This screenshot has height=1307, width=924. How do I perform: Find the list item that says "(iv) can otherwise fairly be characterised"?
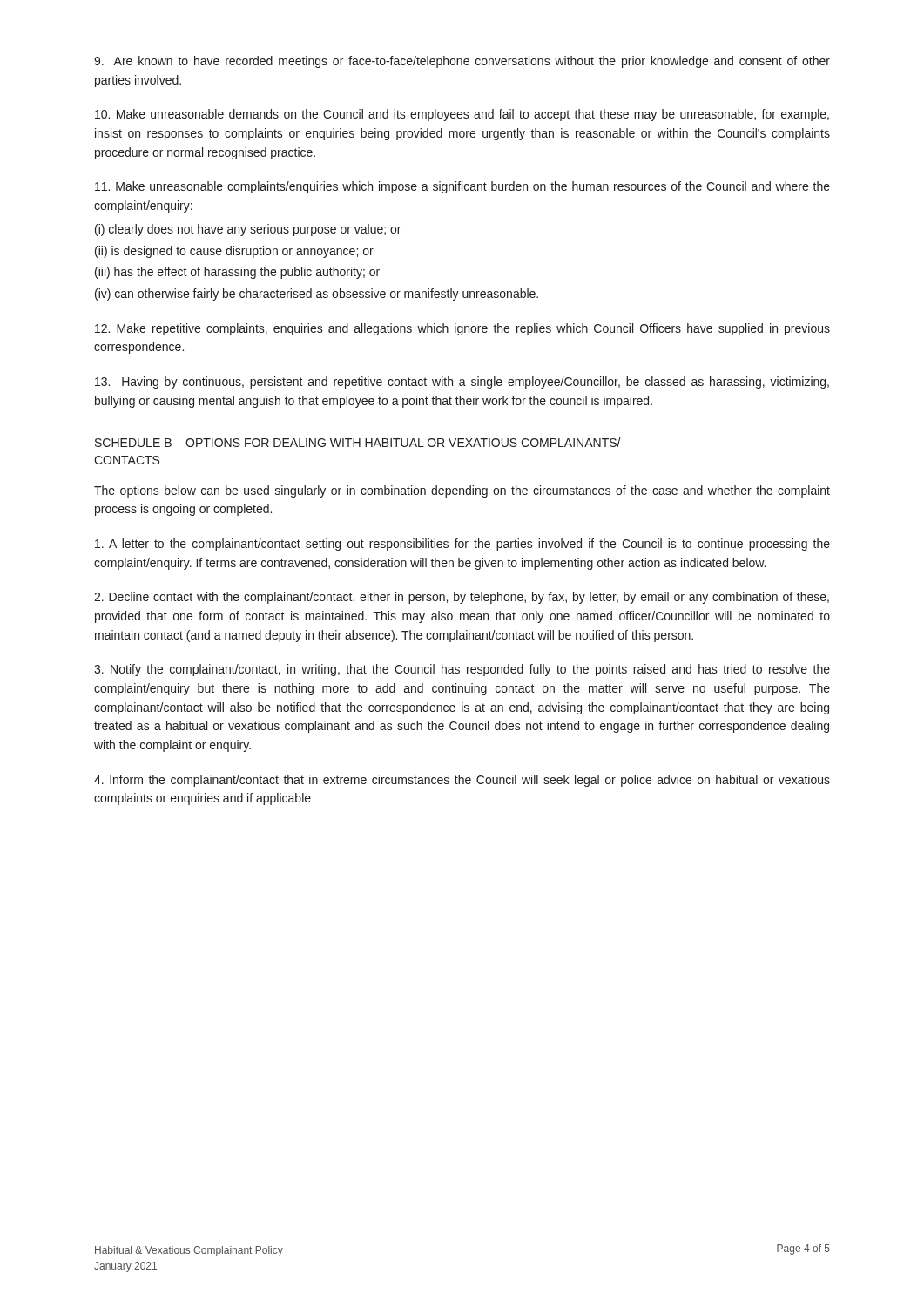coord(317,293)
